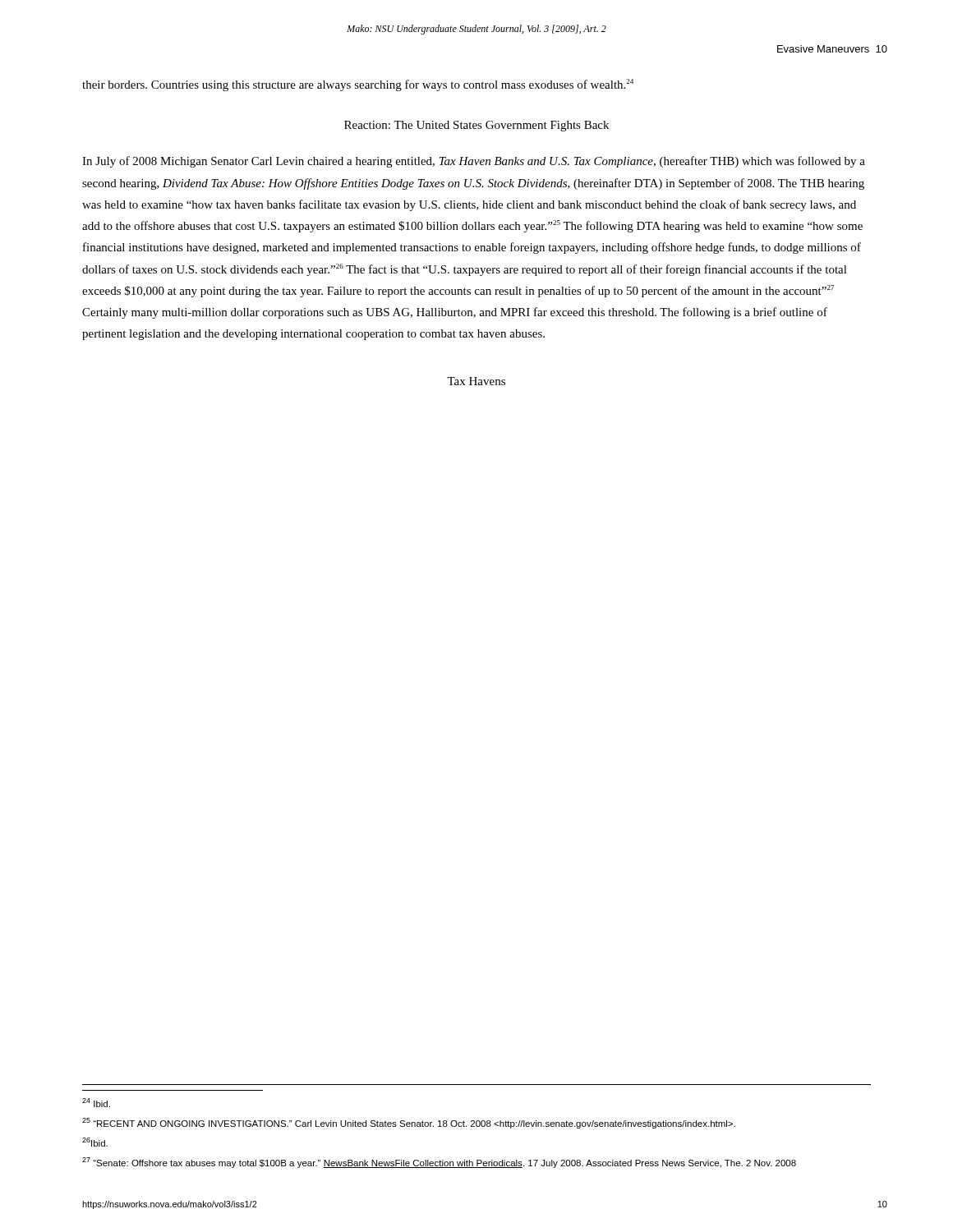953x1232 pixels.
Task: Click where it says "24 Ibid."
Action: [x=96, y=1102]
